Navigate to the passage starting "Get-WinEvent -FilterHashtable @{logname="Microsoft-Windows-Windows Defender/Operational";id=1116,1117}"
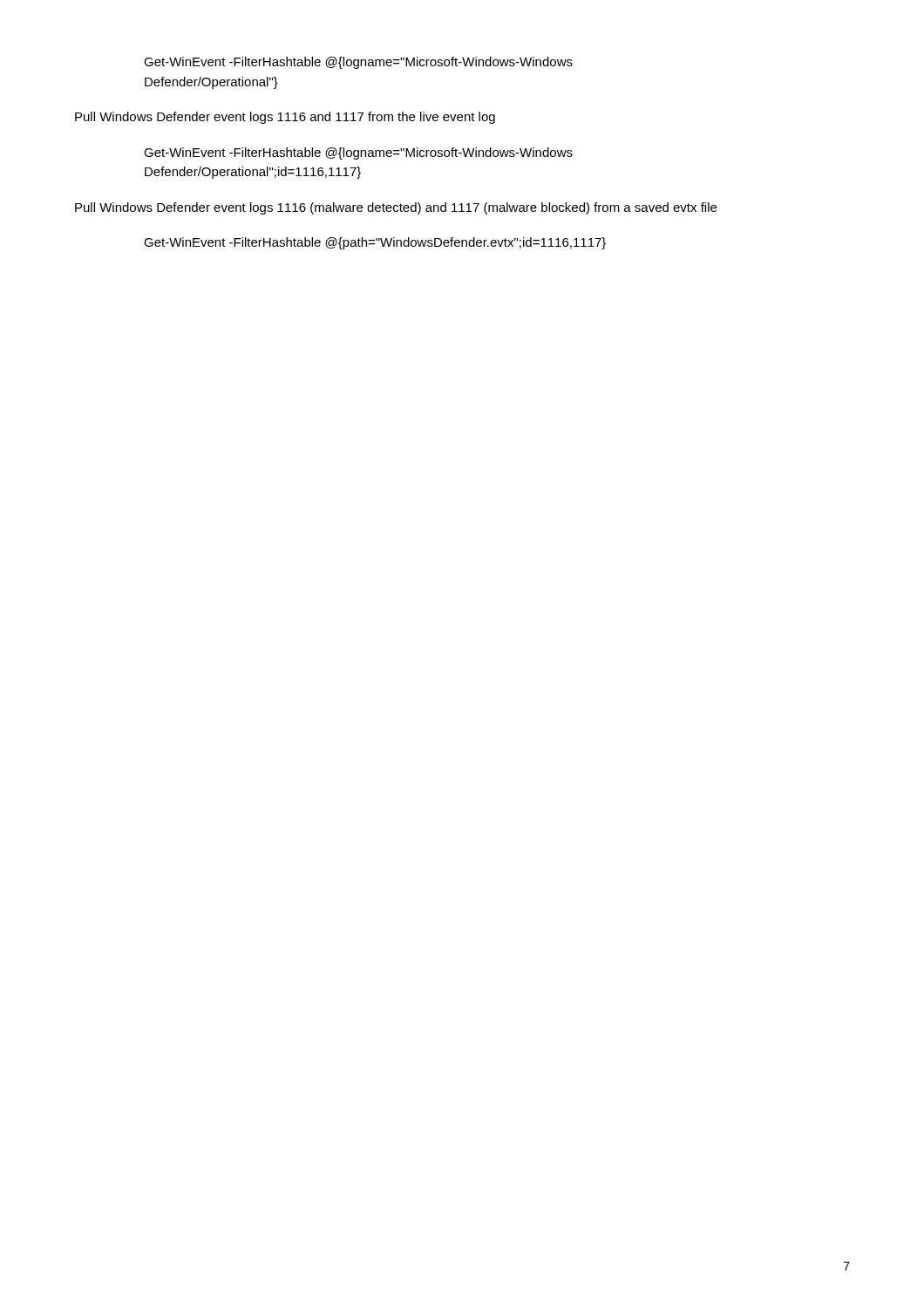 tap(358, 162)
